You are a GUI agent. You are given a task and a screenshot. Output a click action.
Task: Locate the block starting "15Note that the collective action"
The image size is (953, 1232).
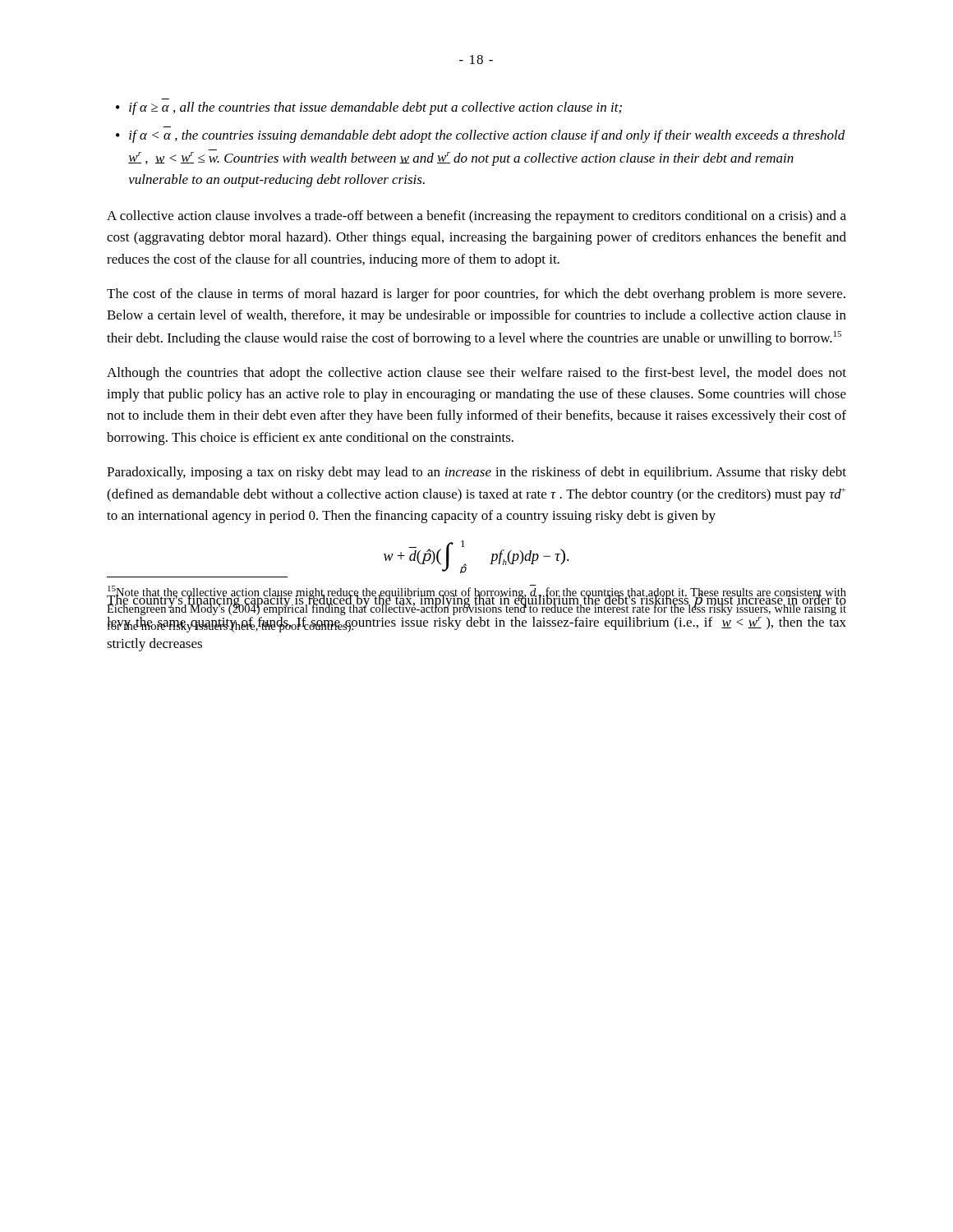476,608
